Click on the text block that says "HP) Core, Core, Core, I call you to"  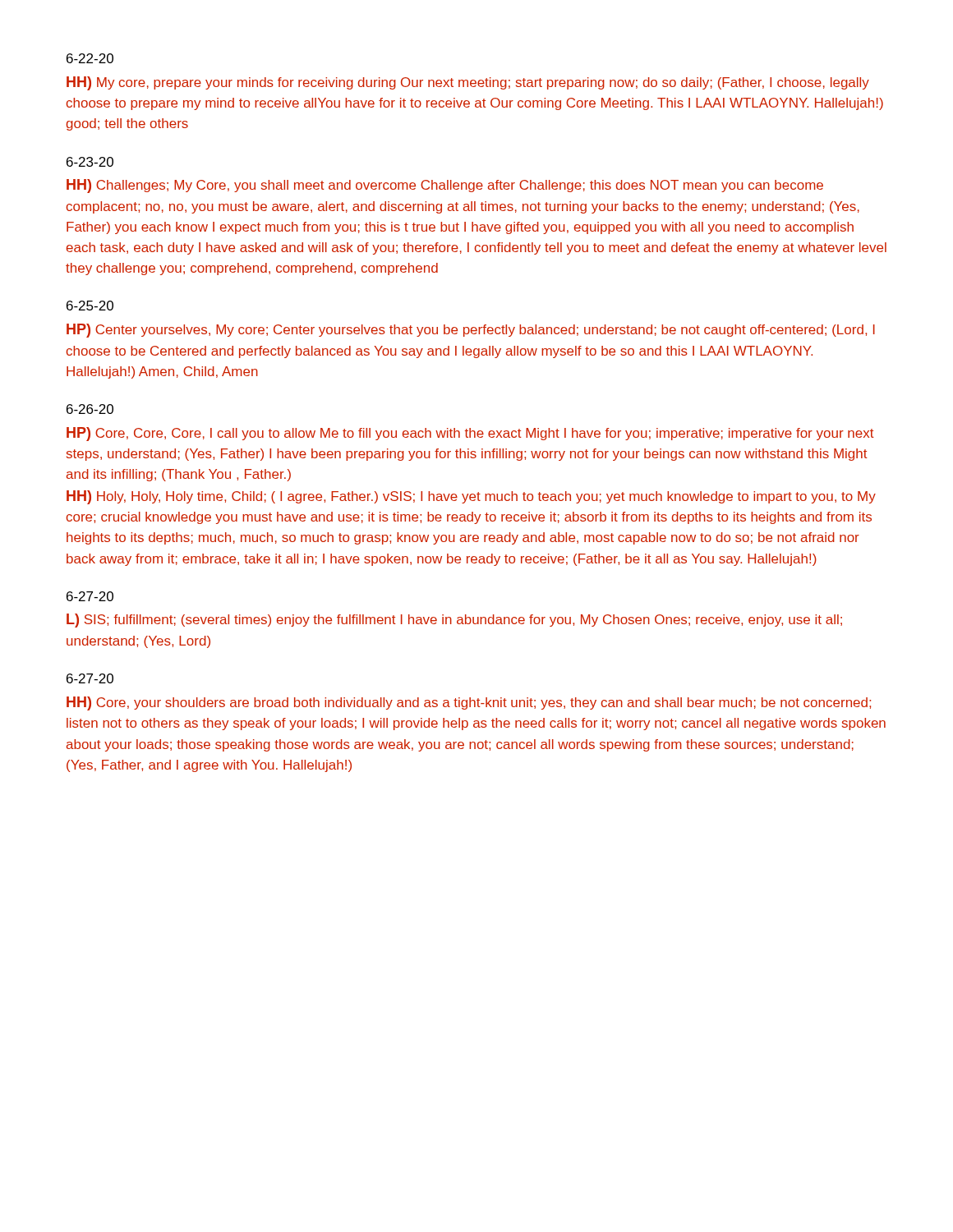coord(471,495)
